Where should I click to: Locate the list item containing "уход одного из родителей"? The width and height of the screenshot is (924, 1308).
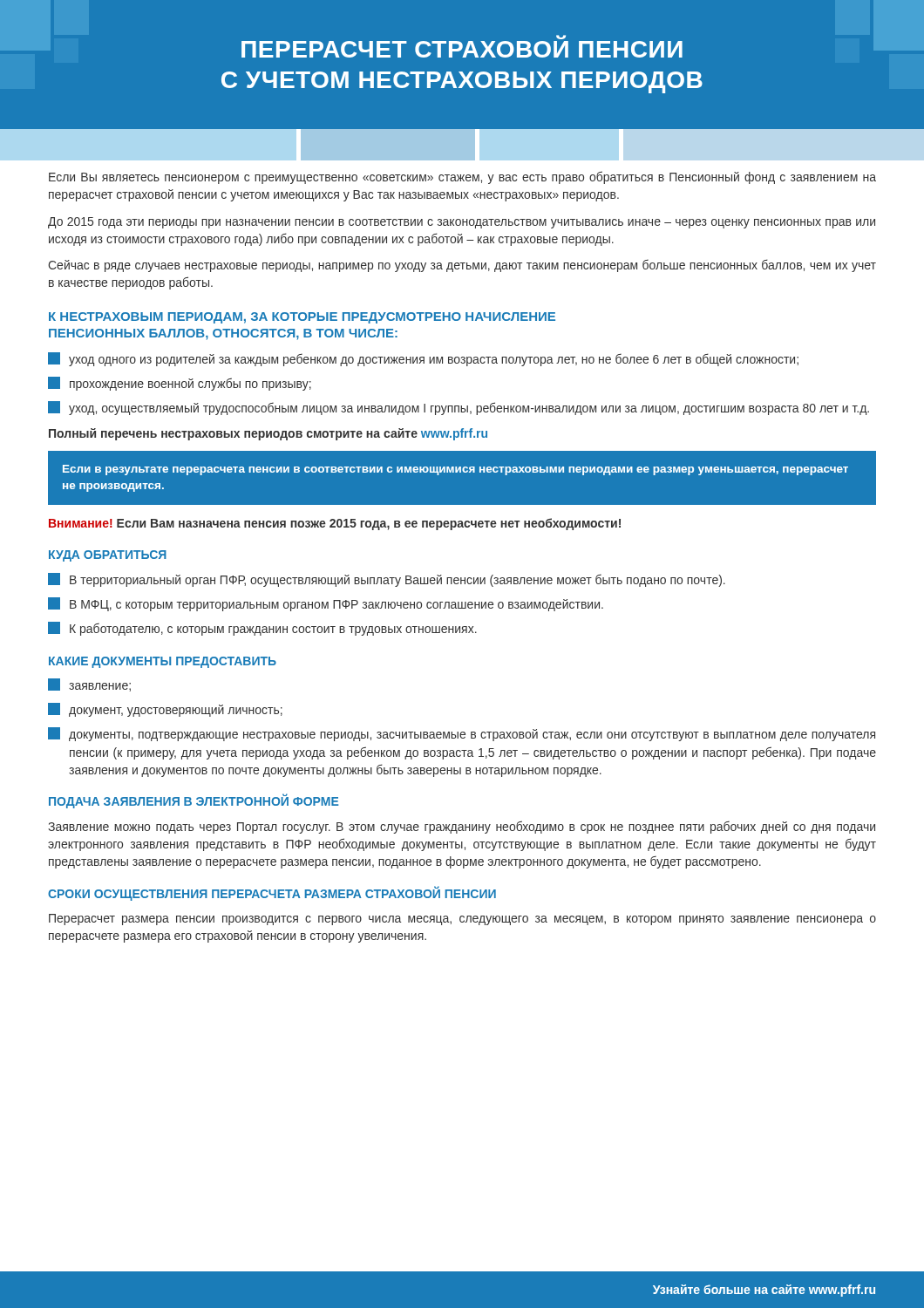point(462,359)
